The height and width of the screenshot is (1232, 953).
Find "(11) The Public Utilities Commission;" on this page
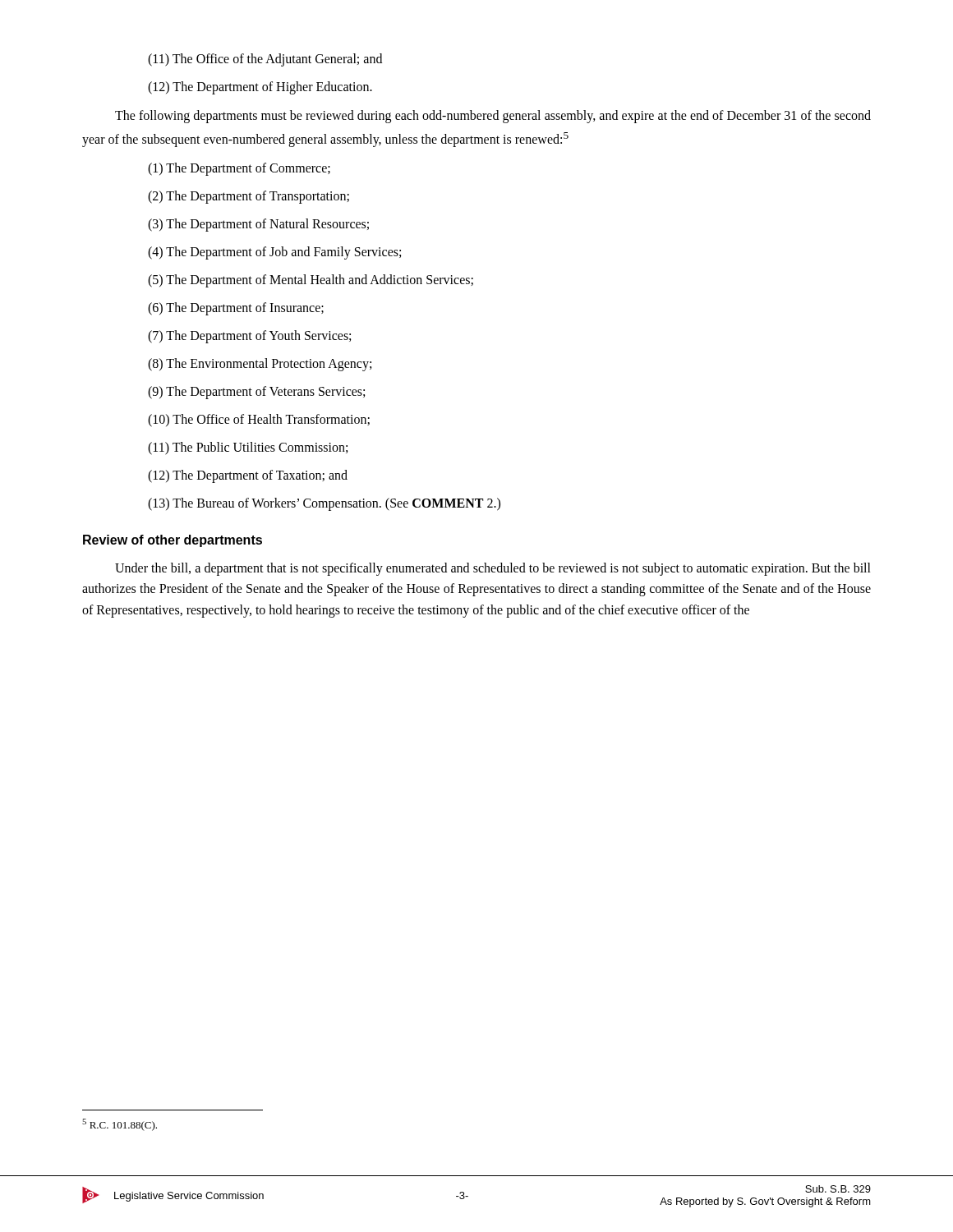click(248, 447)
